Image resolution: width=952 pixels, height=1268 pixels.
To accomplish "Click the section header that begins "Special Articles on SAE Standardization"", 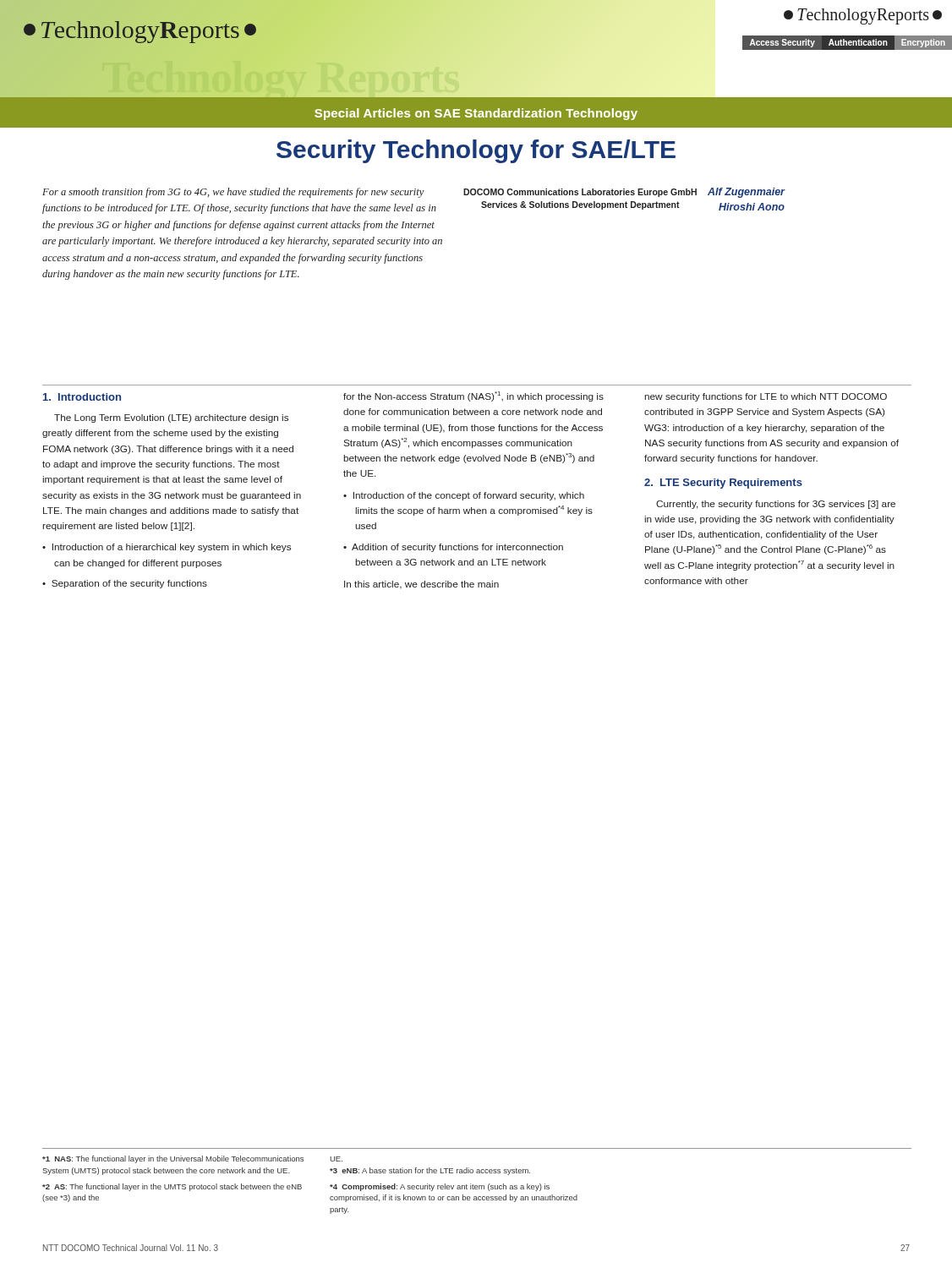I will click(476, 112).
